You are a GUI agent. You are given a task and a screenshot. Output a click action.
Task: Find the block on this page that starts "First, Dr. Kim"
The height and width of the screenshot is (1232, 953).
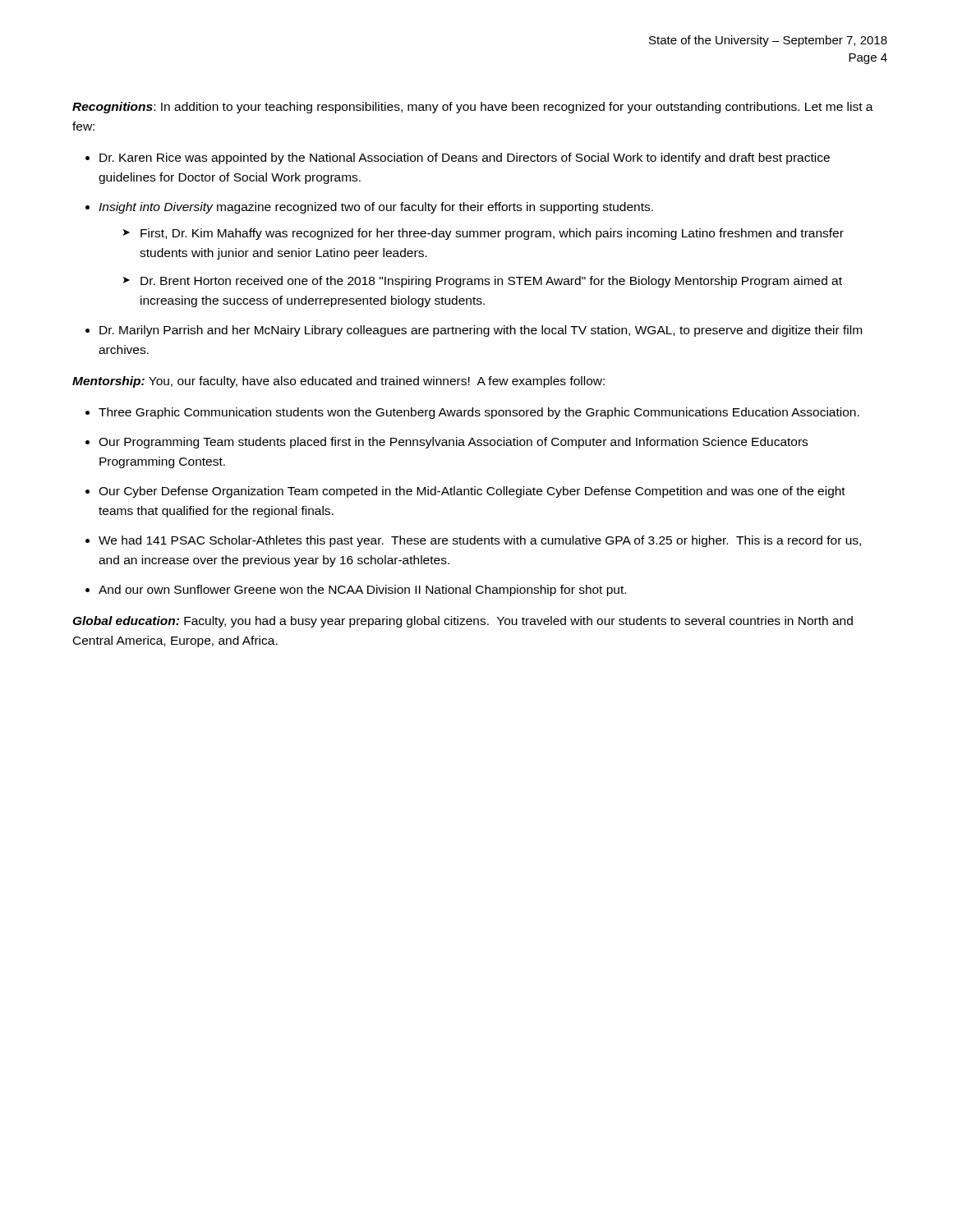tap(492, 243)
